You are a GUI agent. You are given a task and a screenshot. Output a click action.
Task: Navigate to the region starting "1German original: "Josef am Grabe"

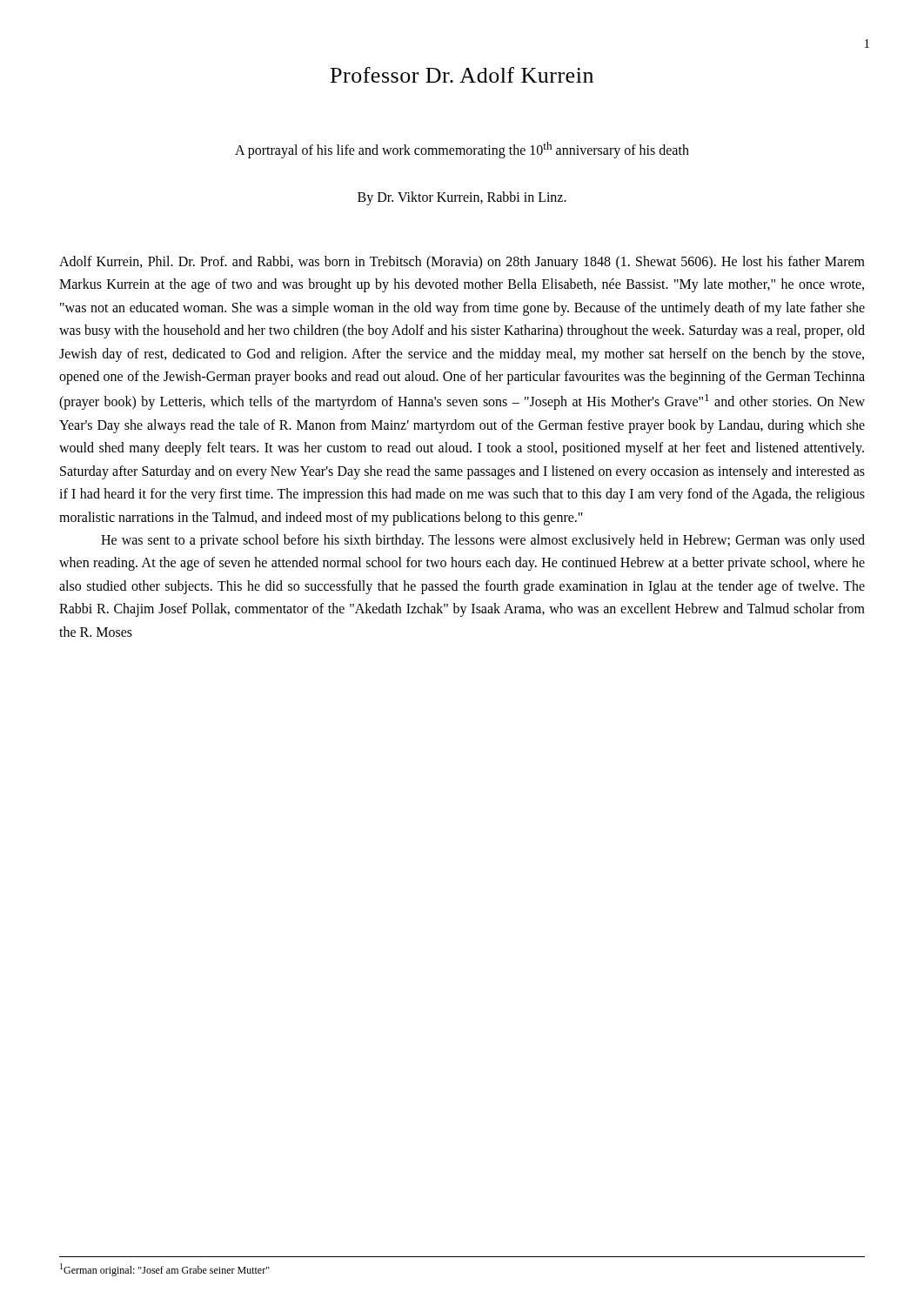(165, 1270)
